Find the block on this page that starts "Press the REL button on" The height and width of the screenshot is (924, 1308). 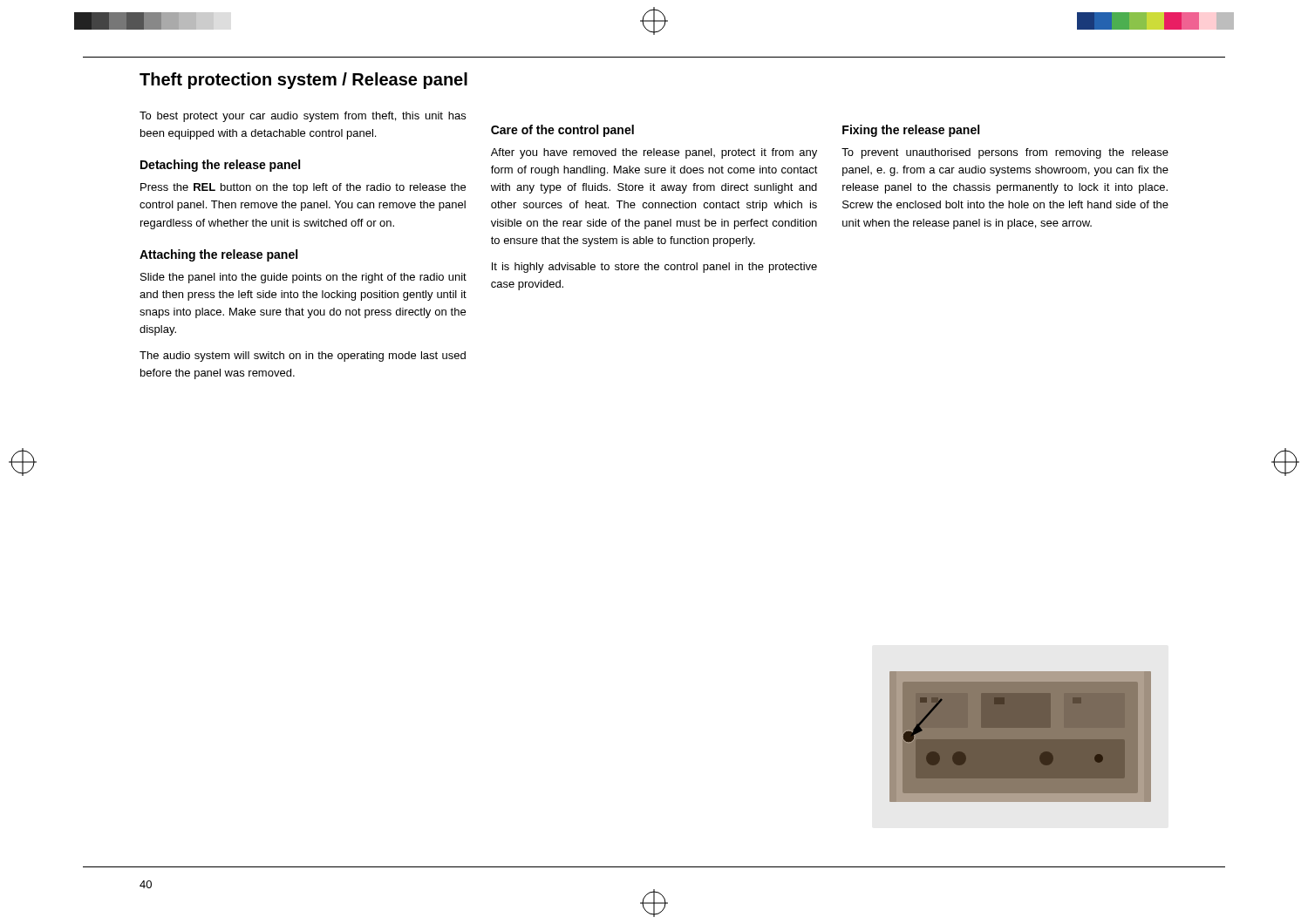[303, 205]
